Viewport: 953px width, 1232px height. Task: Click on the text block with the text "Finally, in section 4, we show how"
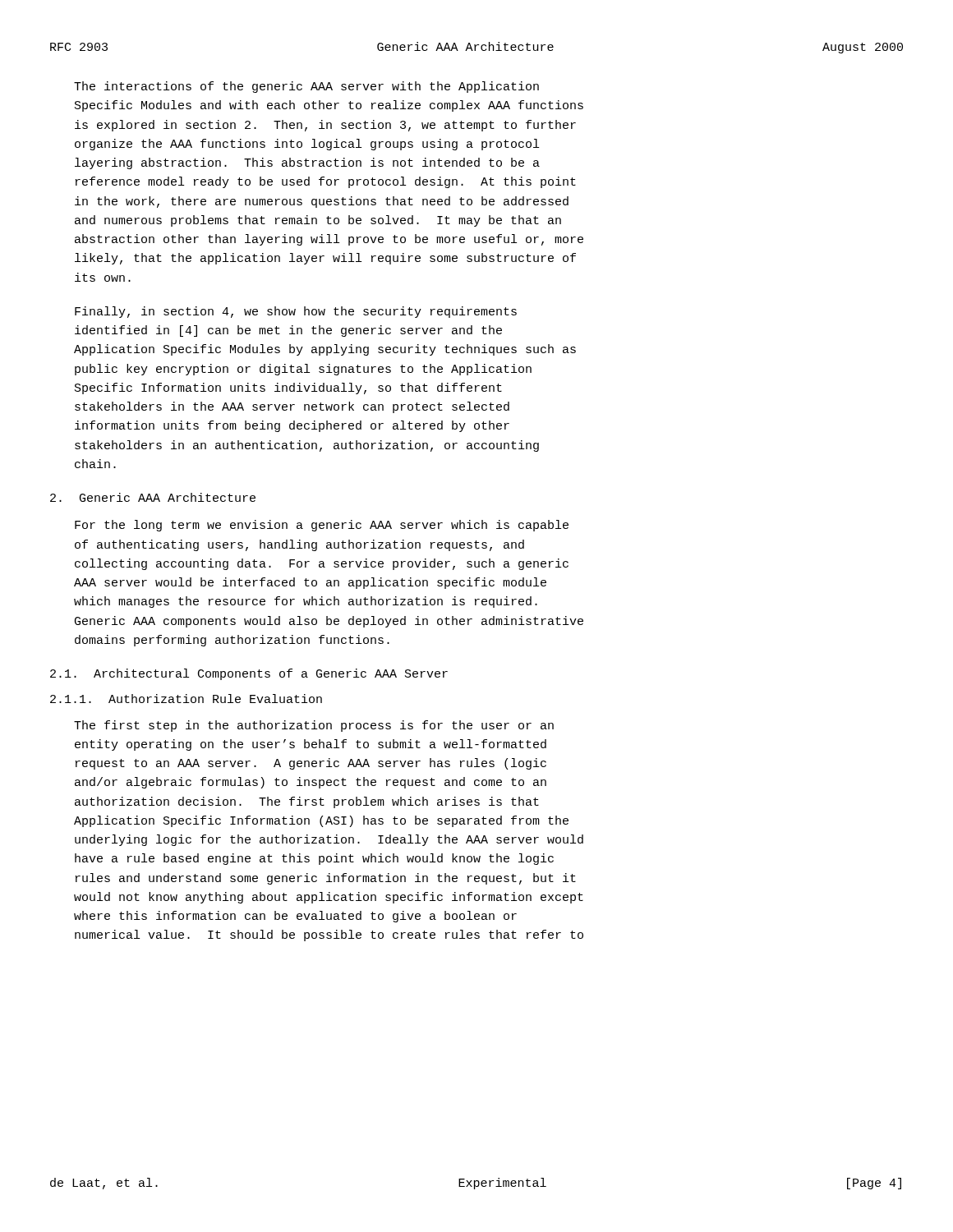(325, 389)
